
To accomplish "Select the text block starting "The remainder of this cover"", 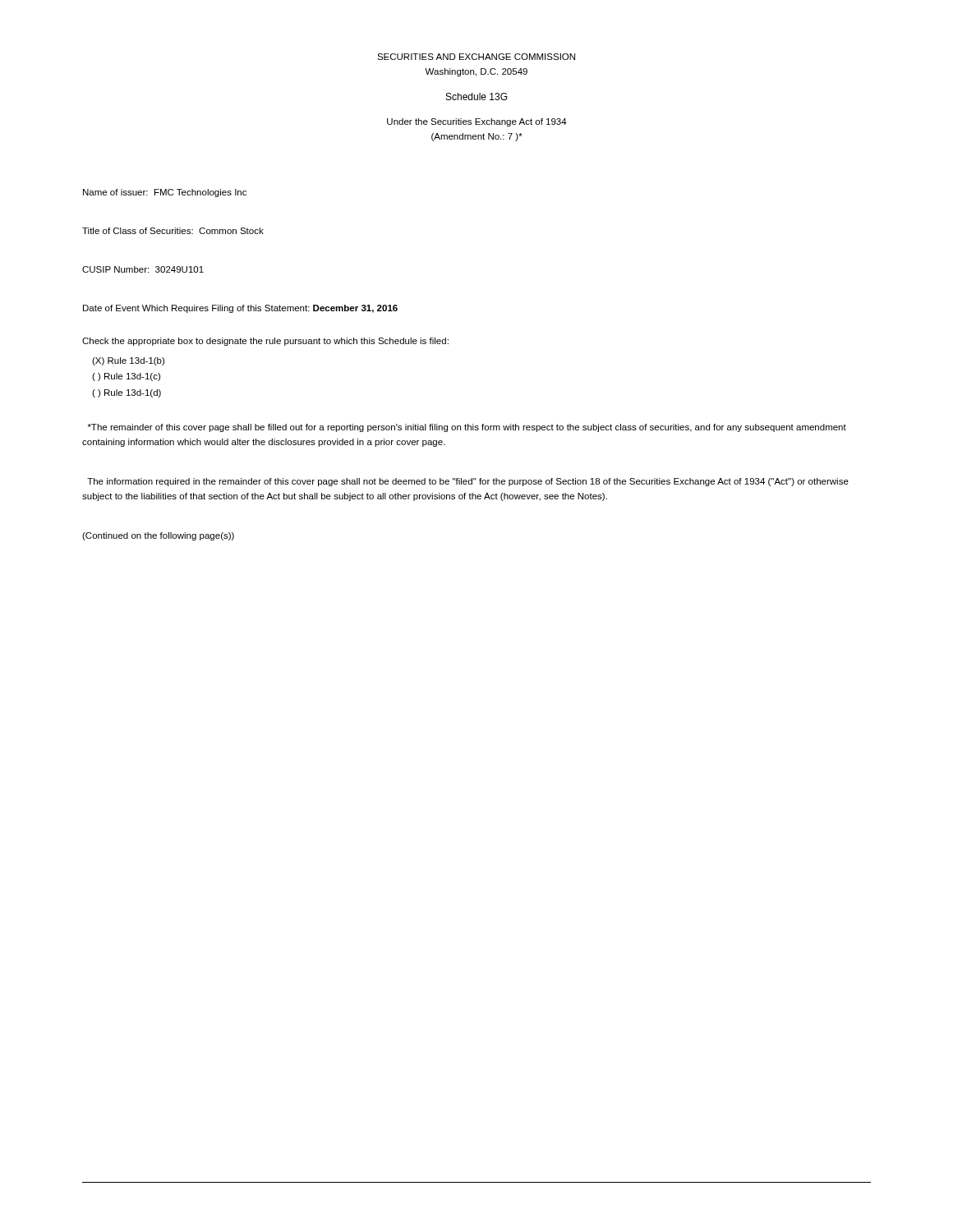I will click(x=464, y=435).
